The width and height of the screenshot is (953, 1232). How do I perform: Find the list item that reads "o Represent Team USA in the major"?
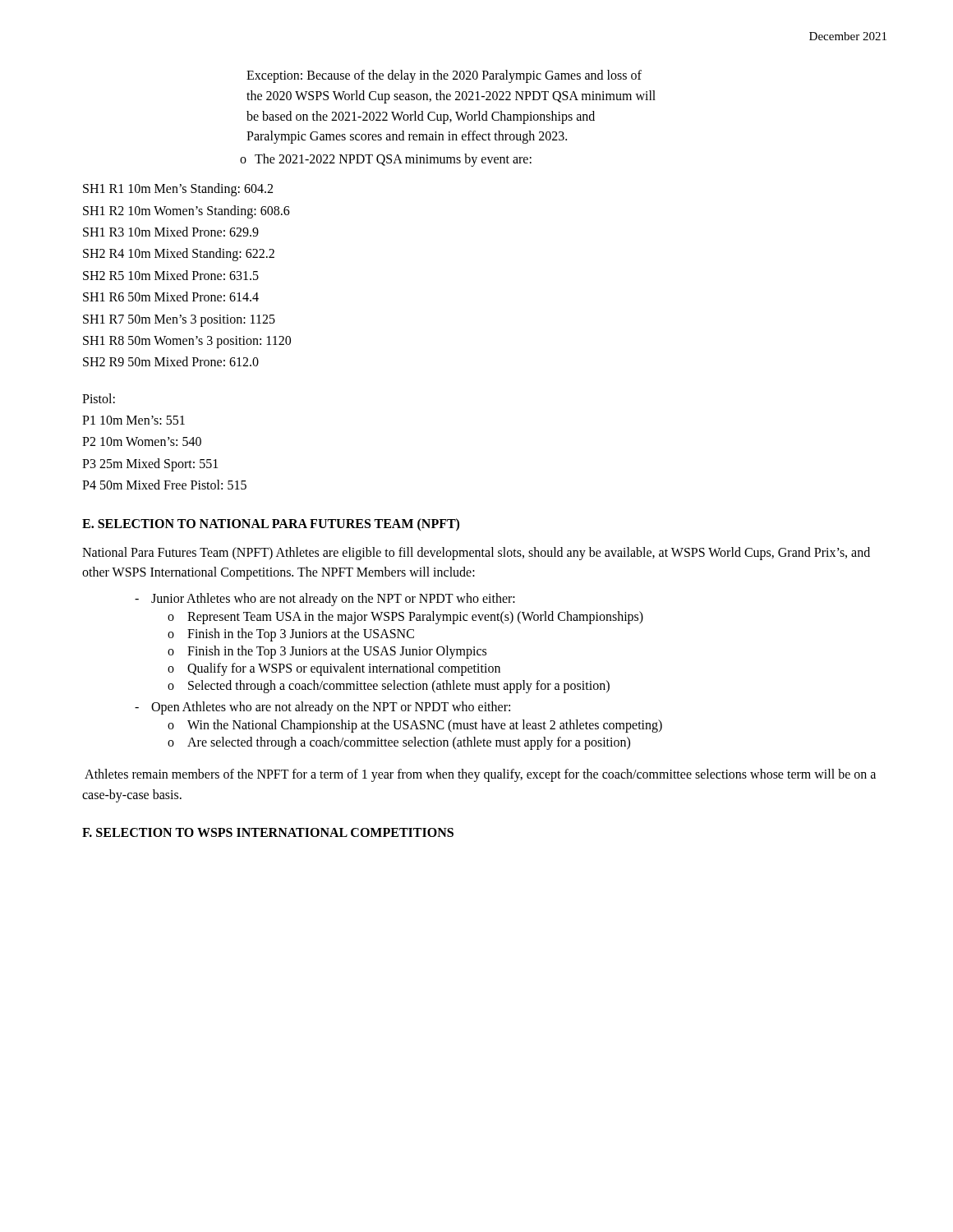click(363, 617)
